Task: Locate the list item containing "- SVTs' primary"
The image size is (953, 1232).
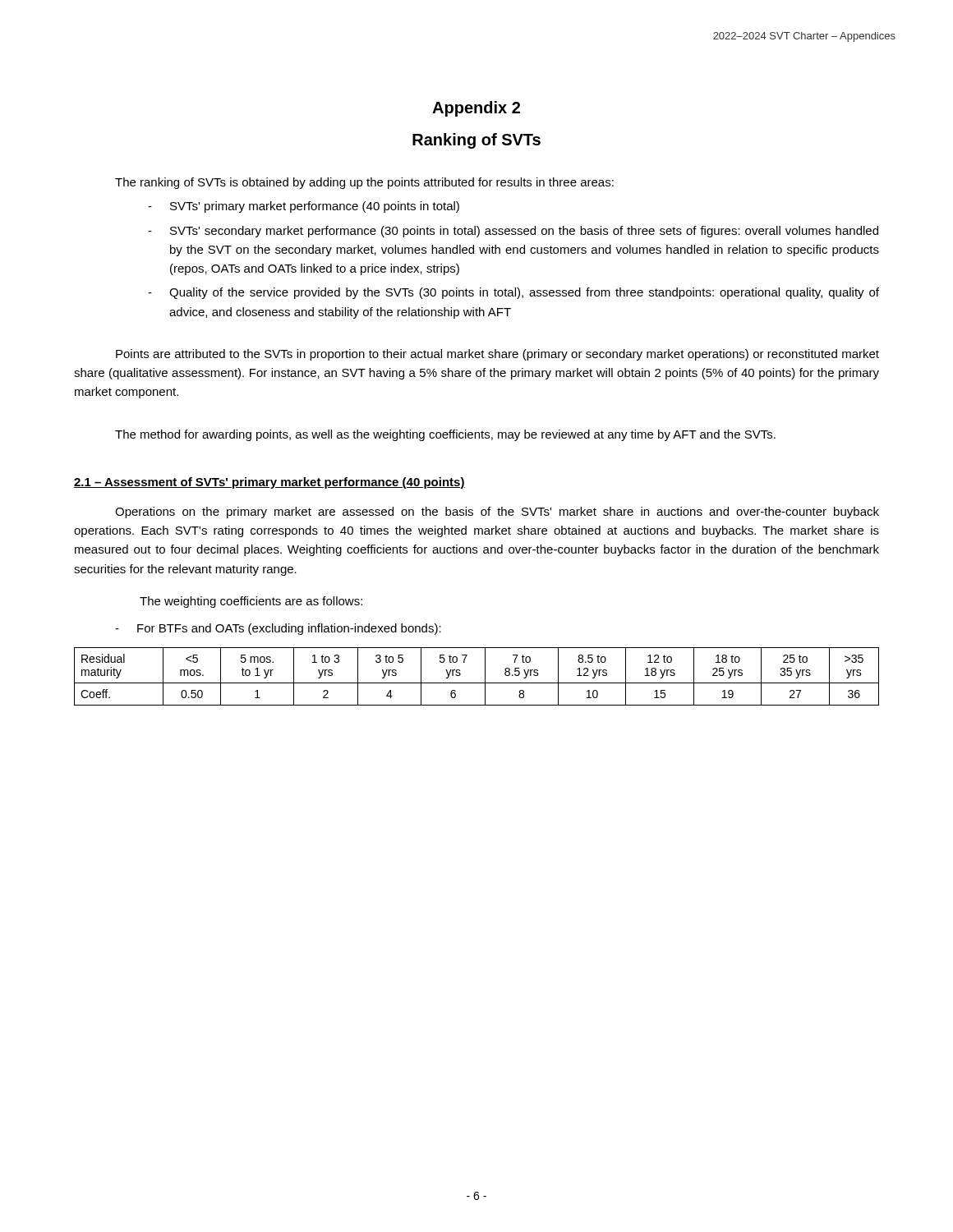Action: coord(304,206)
